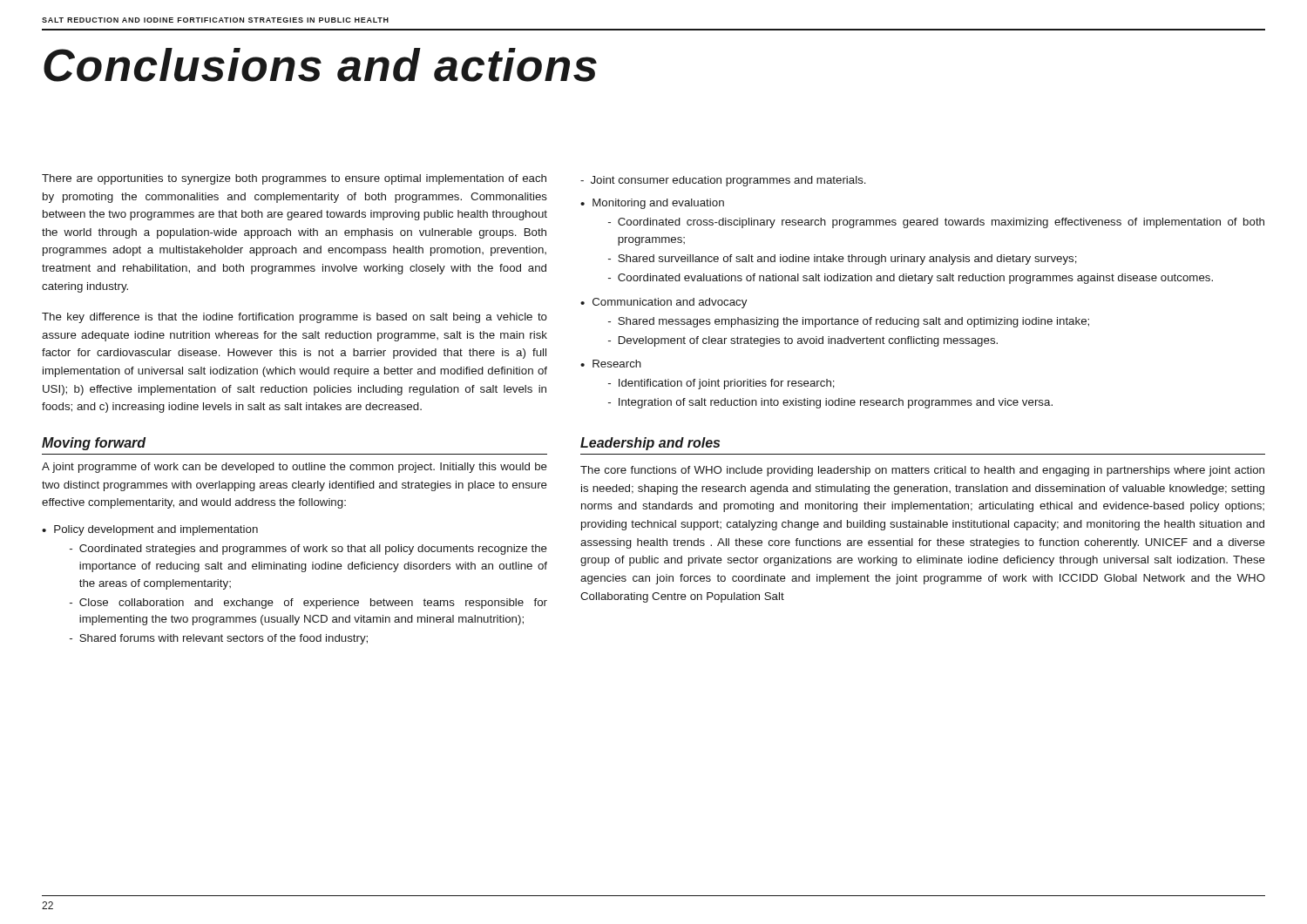Select the title containing "Conclusions and actions"

(x=320, y=65)
